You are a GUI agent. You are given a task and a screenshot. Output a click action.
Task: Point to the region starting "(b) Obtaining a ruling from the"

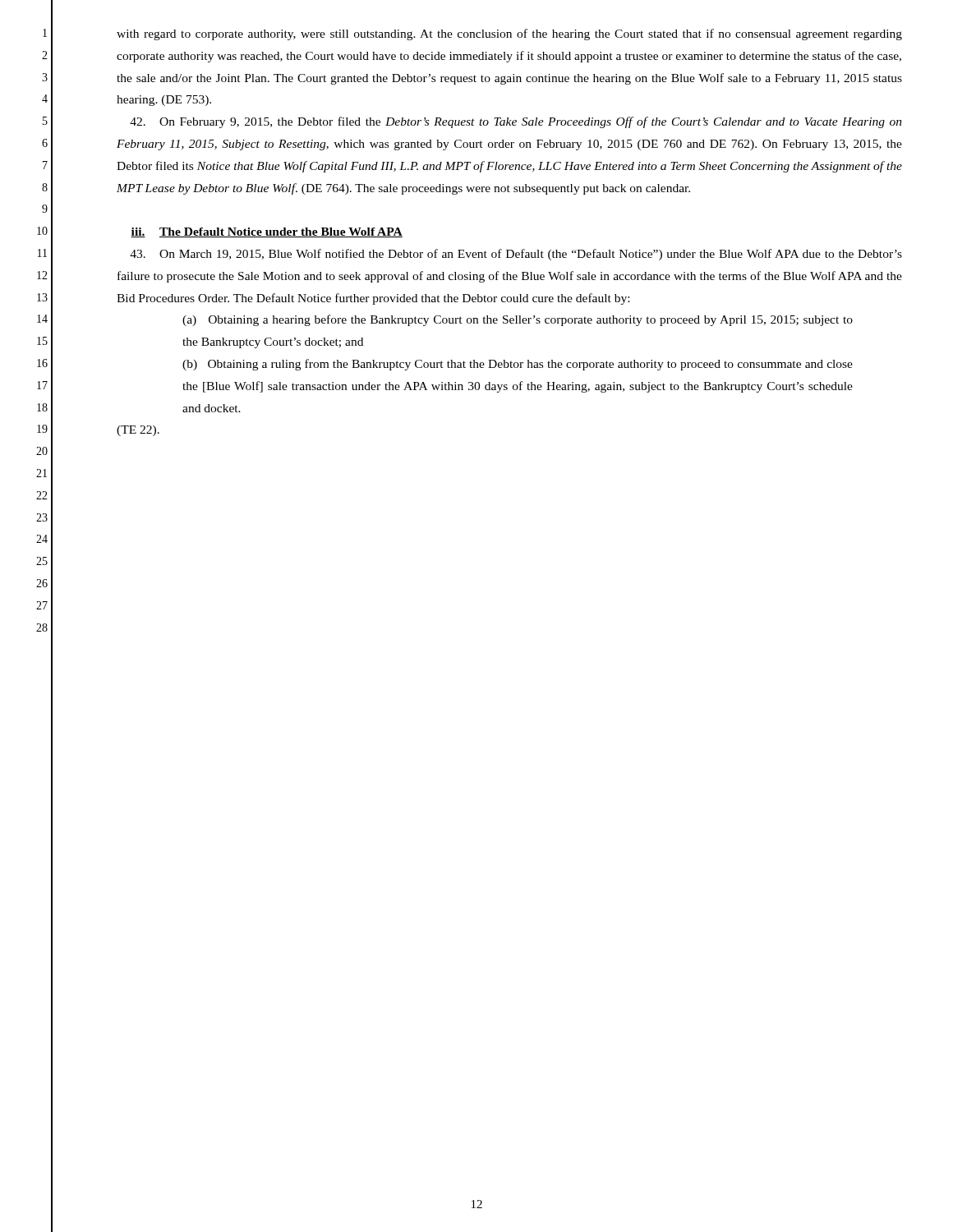click(x=518, y=385)
